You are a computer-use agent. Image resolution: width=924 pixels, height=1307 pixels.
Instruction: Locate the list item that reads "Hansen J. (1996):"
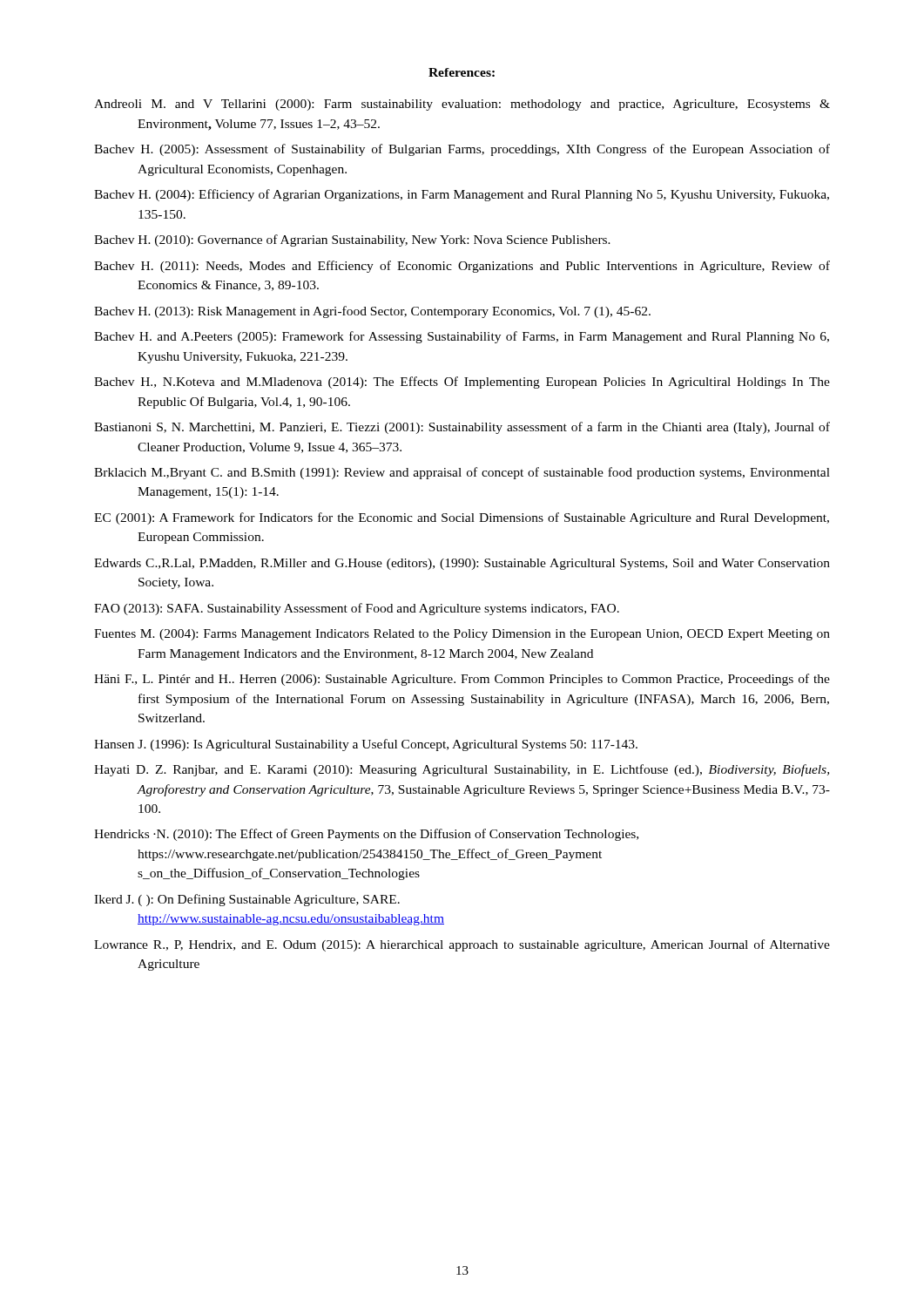pyautogui.click(x=366, y=743)
